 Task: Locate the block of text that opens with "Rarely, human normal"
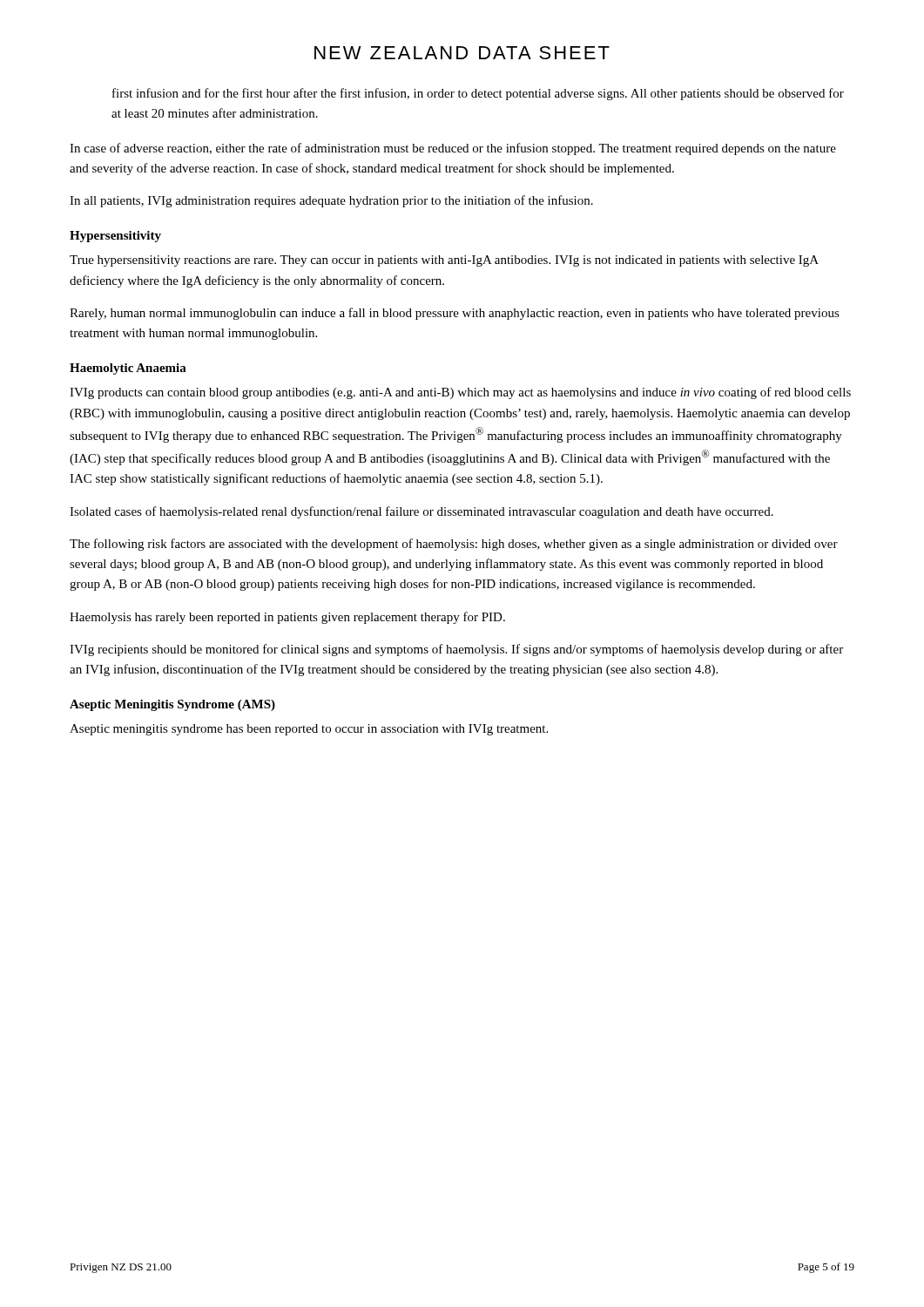point(455,323)
